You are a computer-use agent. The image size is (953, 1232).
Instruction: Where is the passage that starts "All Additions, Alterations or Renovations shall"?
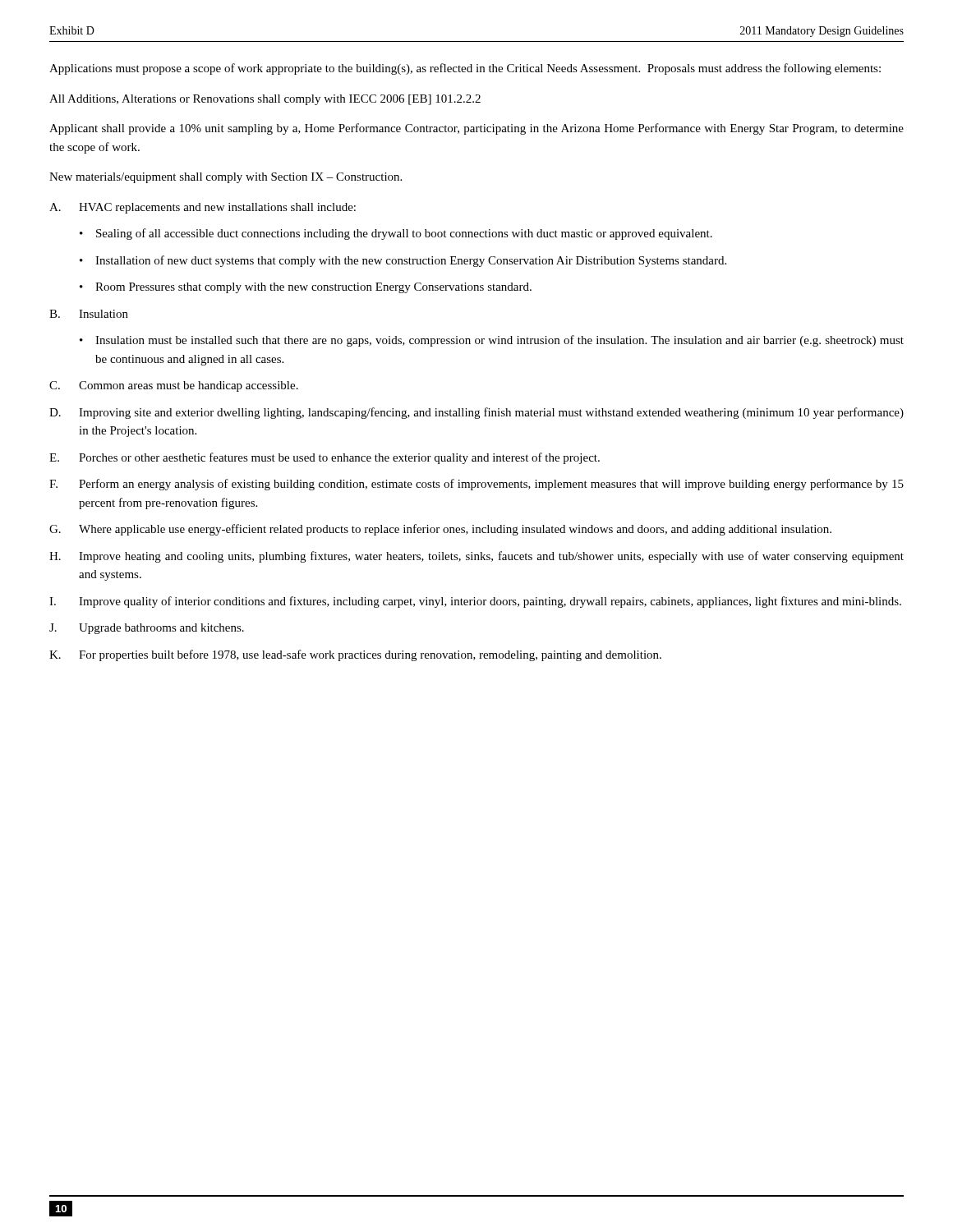(265, 98)
